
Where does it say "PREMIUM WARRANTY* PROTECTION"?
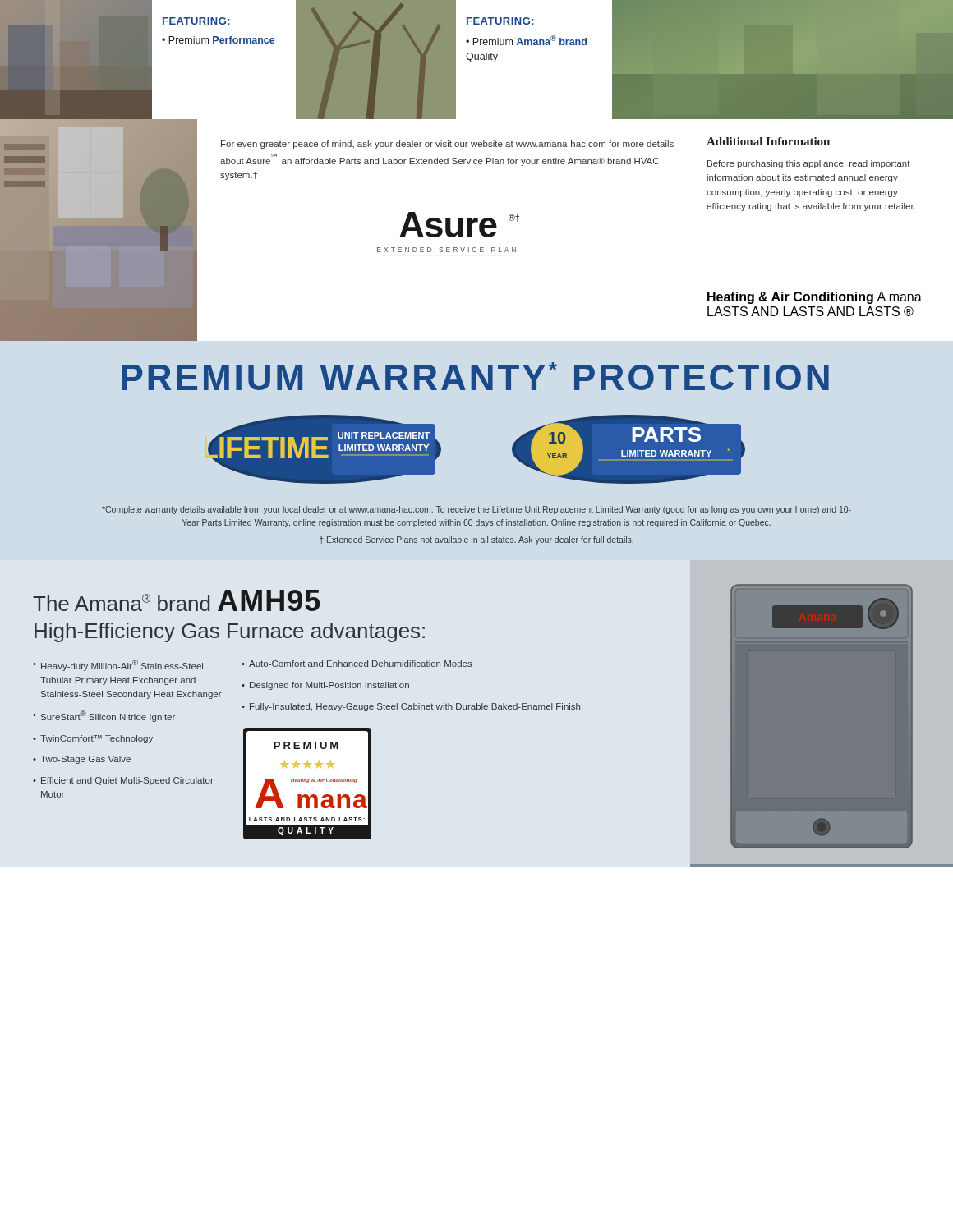point(476,377)
